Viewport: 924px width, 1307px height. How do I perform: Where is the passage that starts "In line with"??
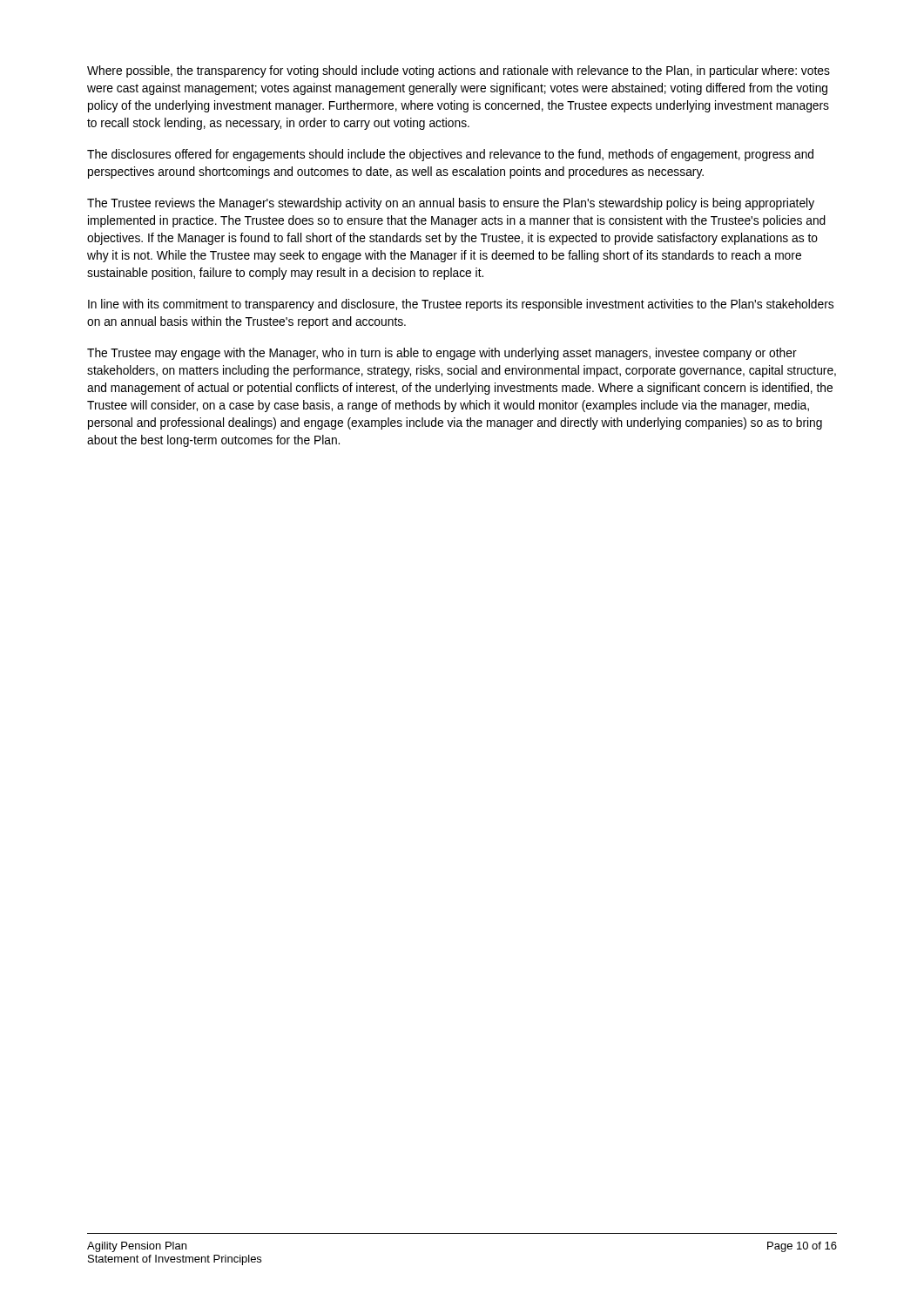pyautogui.click(x=461, y=313)
